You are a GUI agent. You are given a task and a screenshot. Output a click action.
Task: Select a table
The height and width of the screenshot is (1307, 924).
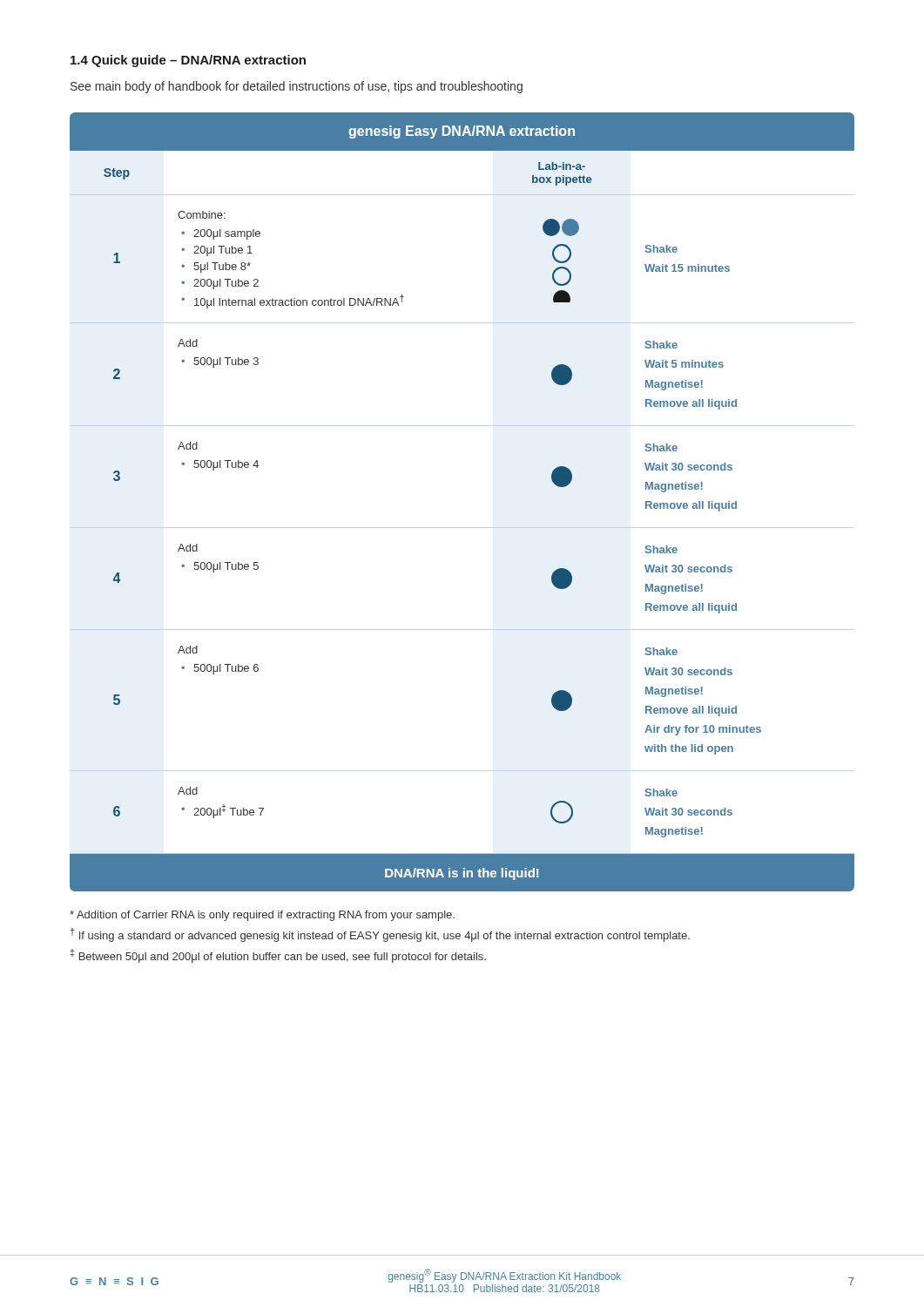click(462, 502)
